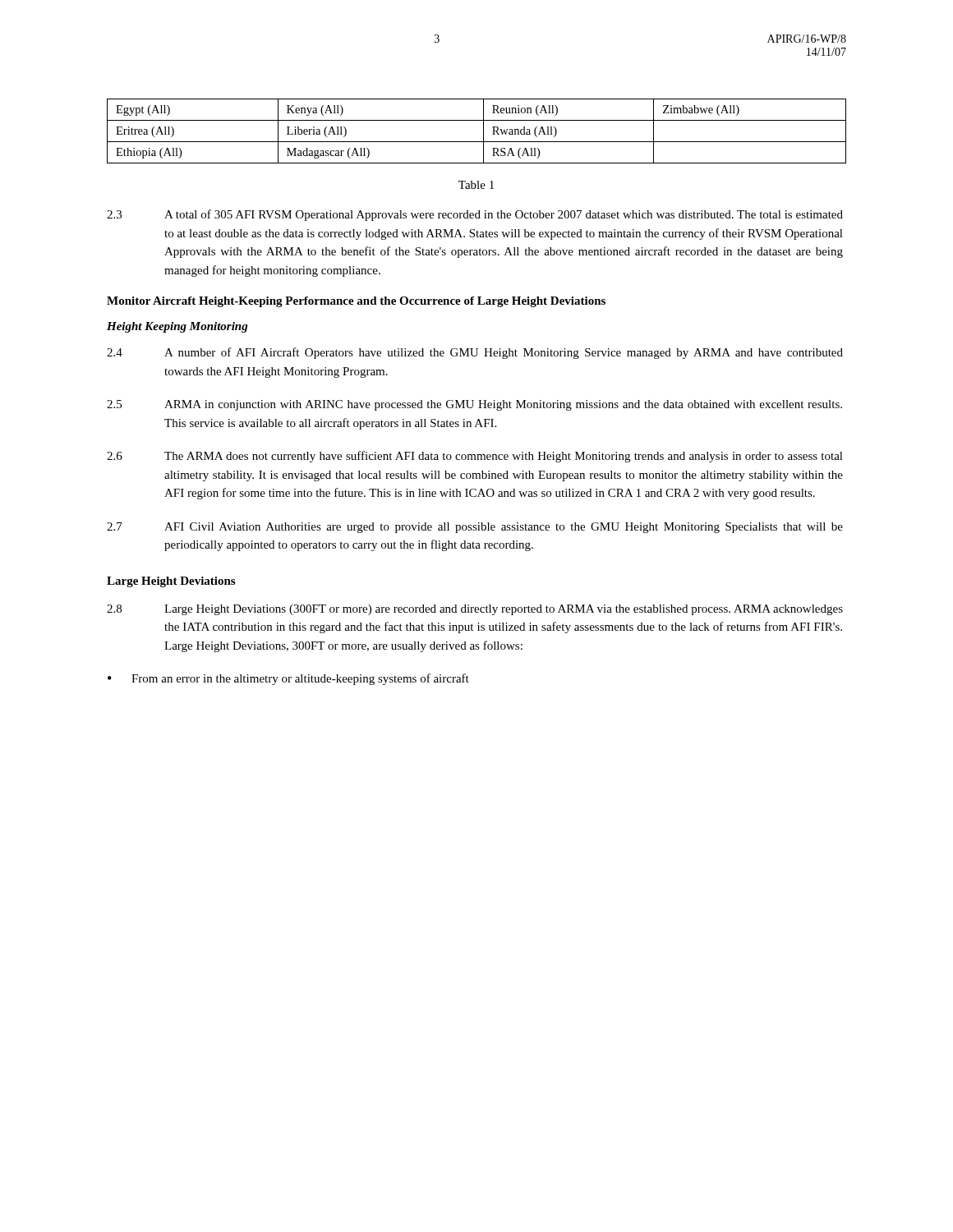Point to the block beginning "4A number of AFI Aircraft Operators have"
Screen dimensions: 1232x953
475,362
